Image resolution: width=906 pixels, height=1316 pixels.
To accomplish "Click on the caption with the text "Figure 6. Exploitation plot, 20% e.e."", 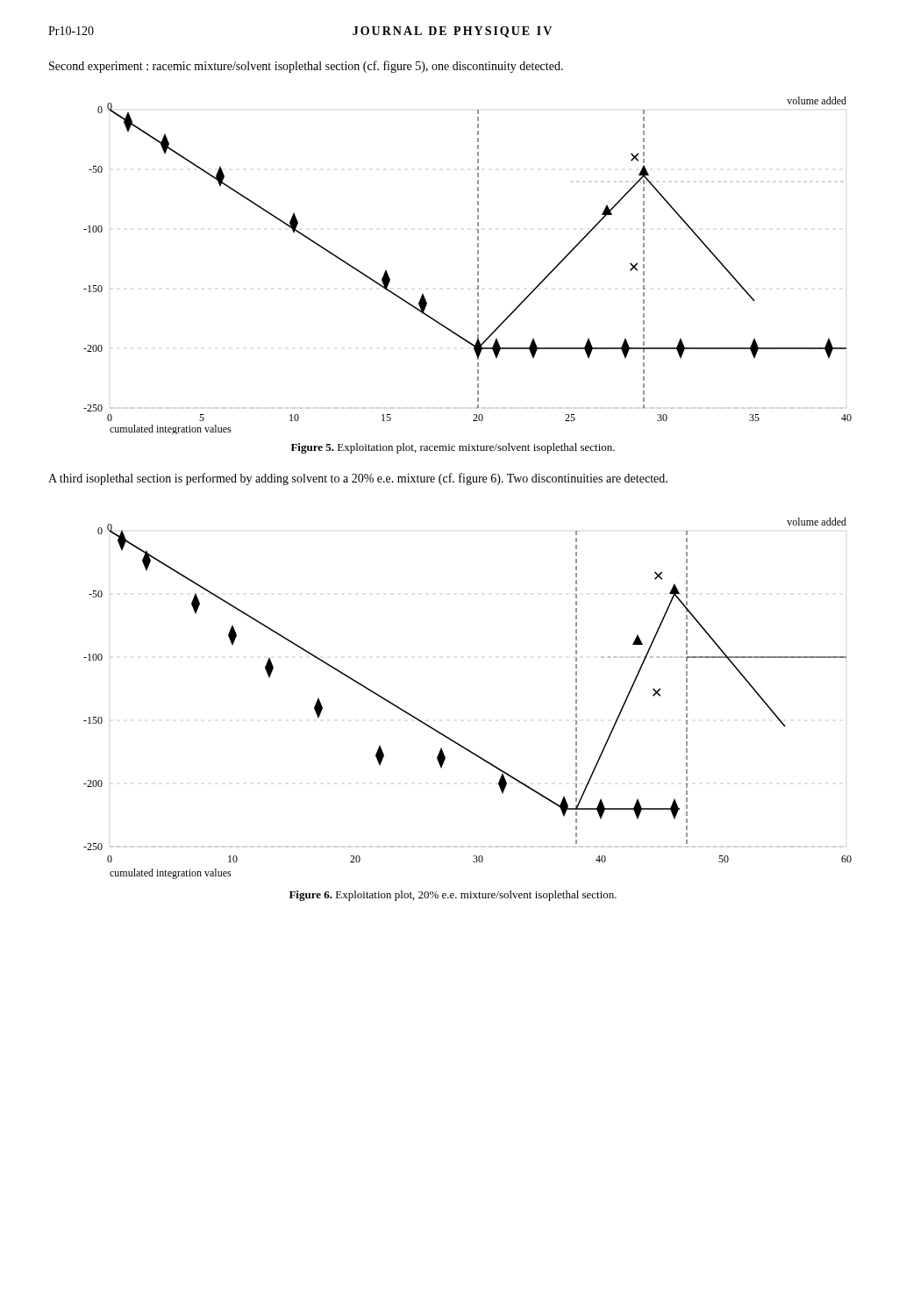I will [453, 894].
